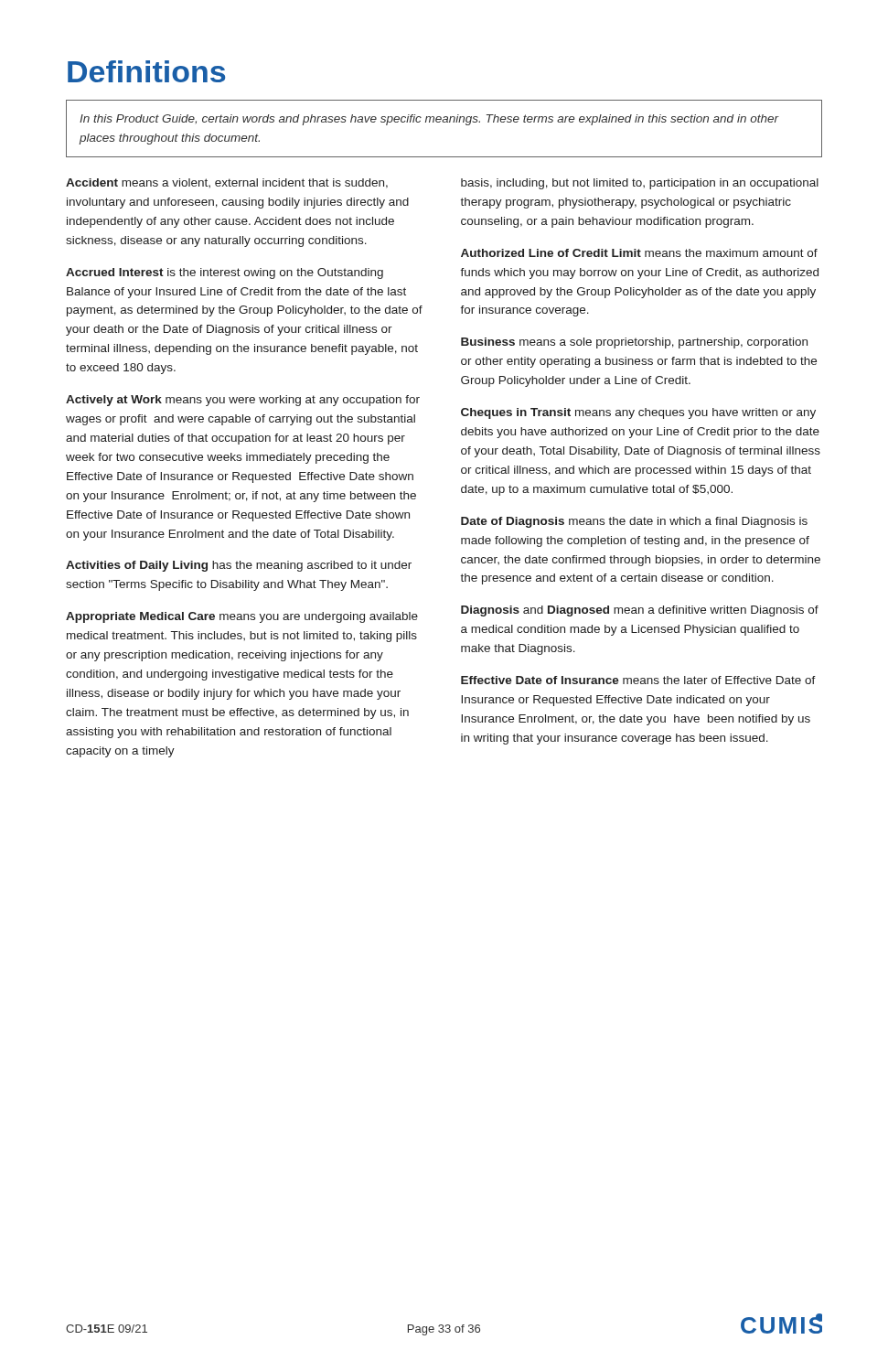This screenshot has height=1372, width=888.
Task: Find the list item containing "Actively at Work means you"
Action: click(243, 466)
